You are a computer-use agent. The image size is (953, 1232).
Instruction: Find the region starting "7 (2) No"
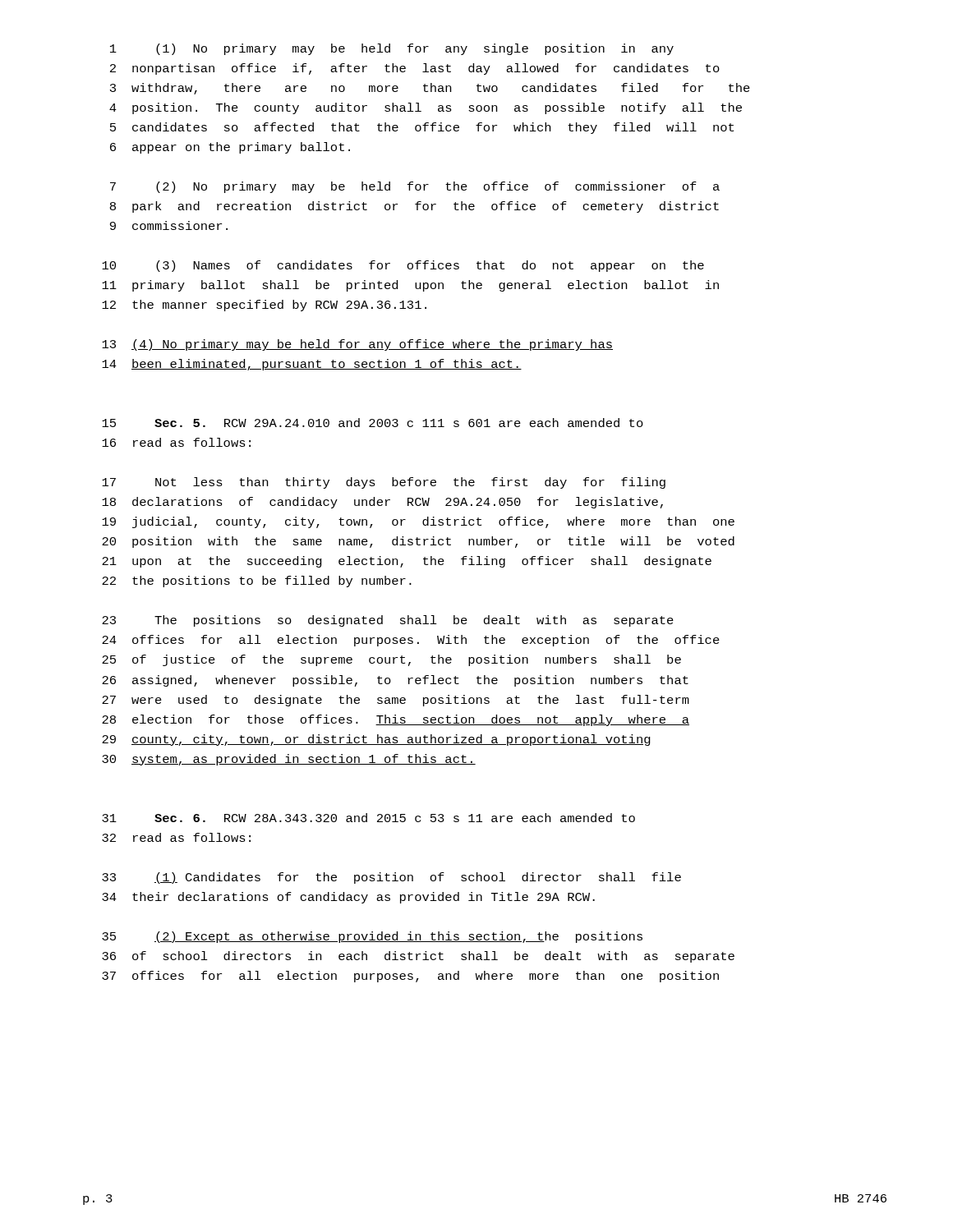coord(485,207)
